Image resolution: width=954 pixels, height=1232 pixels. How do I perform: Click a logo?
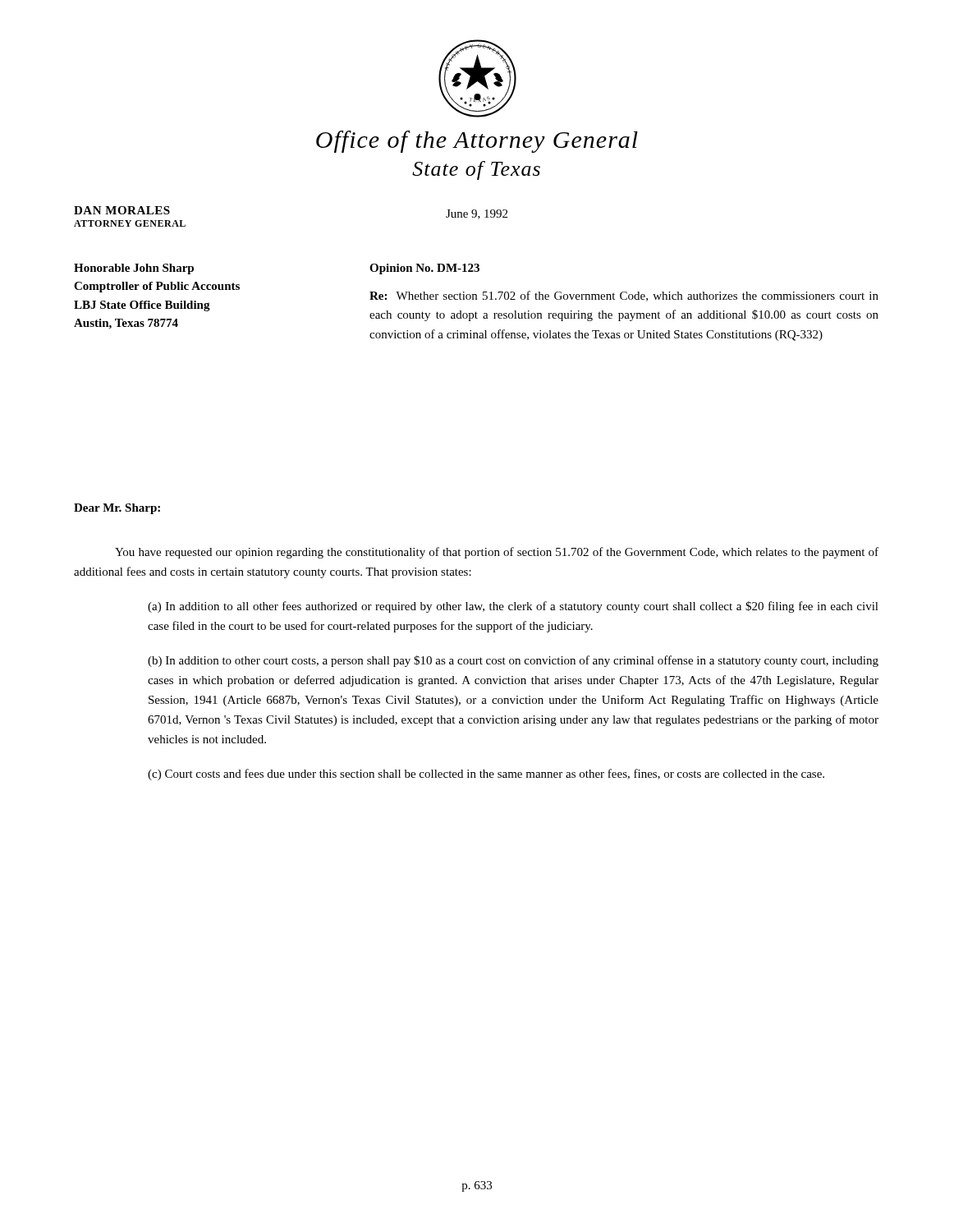(x=477, y=95)
